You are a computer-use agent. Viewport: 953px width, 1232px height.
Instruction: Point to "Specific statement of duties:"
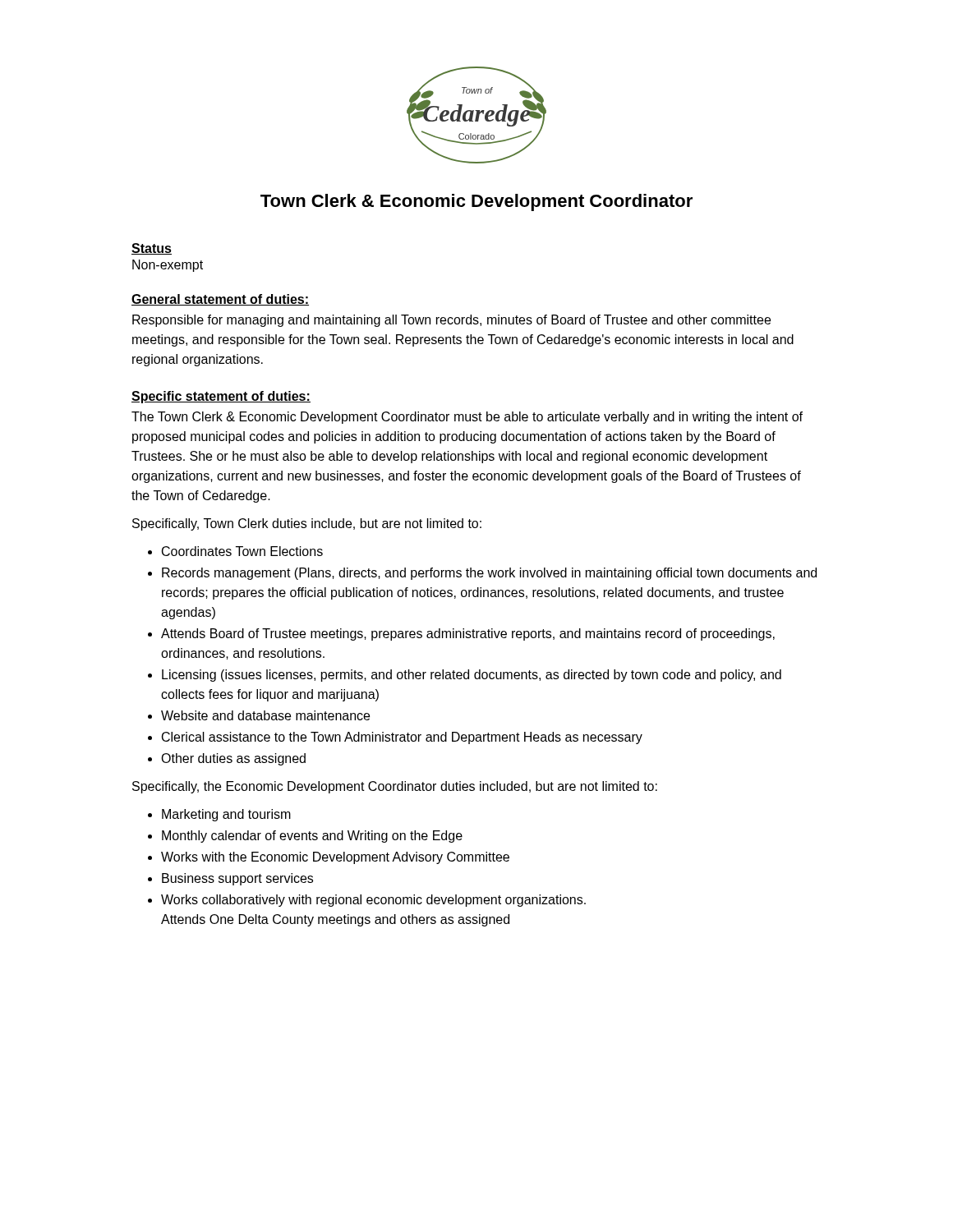coord(221,396)
